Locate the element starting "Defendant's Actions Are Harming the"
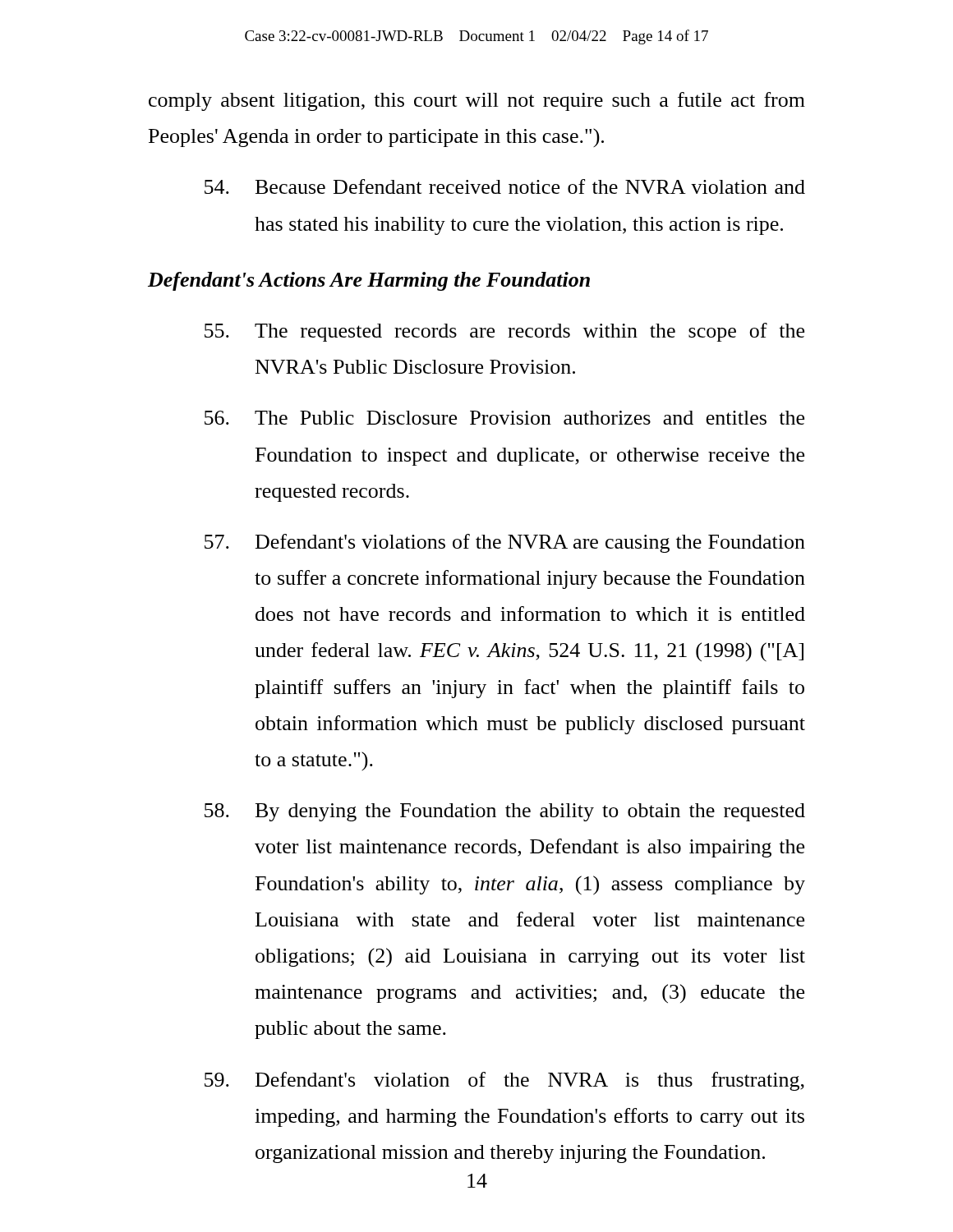Viewport: 953px width, 1232px height. click(x=369, y=279)
